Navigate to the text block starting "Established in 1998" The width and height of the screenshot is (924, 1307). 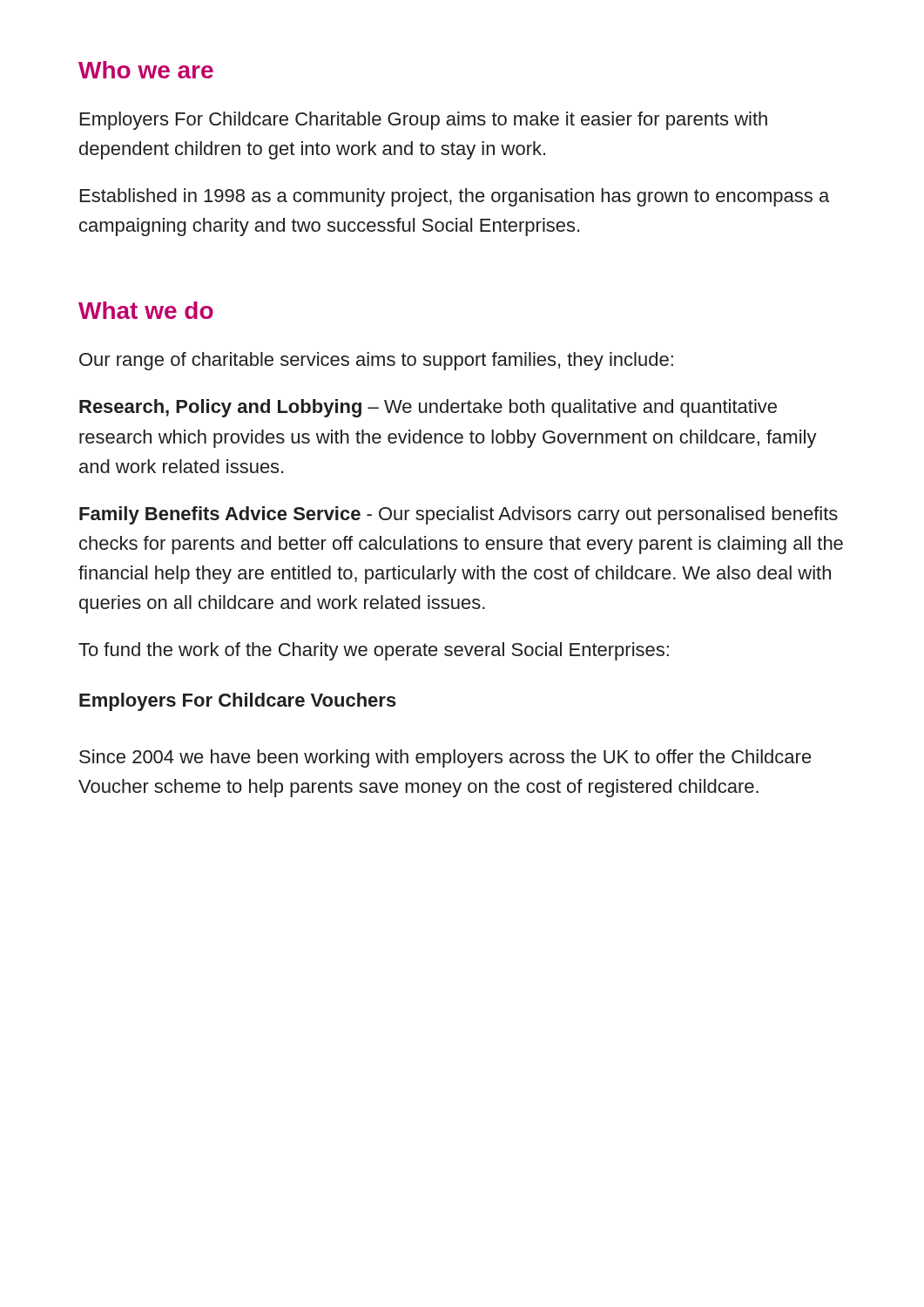tap(454, 211)
